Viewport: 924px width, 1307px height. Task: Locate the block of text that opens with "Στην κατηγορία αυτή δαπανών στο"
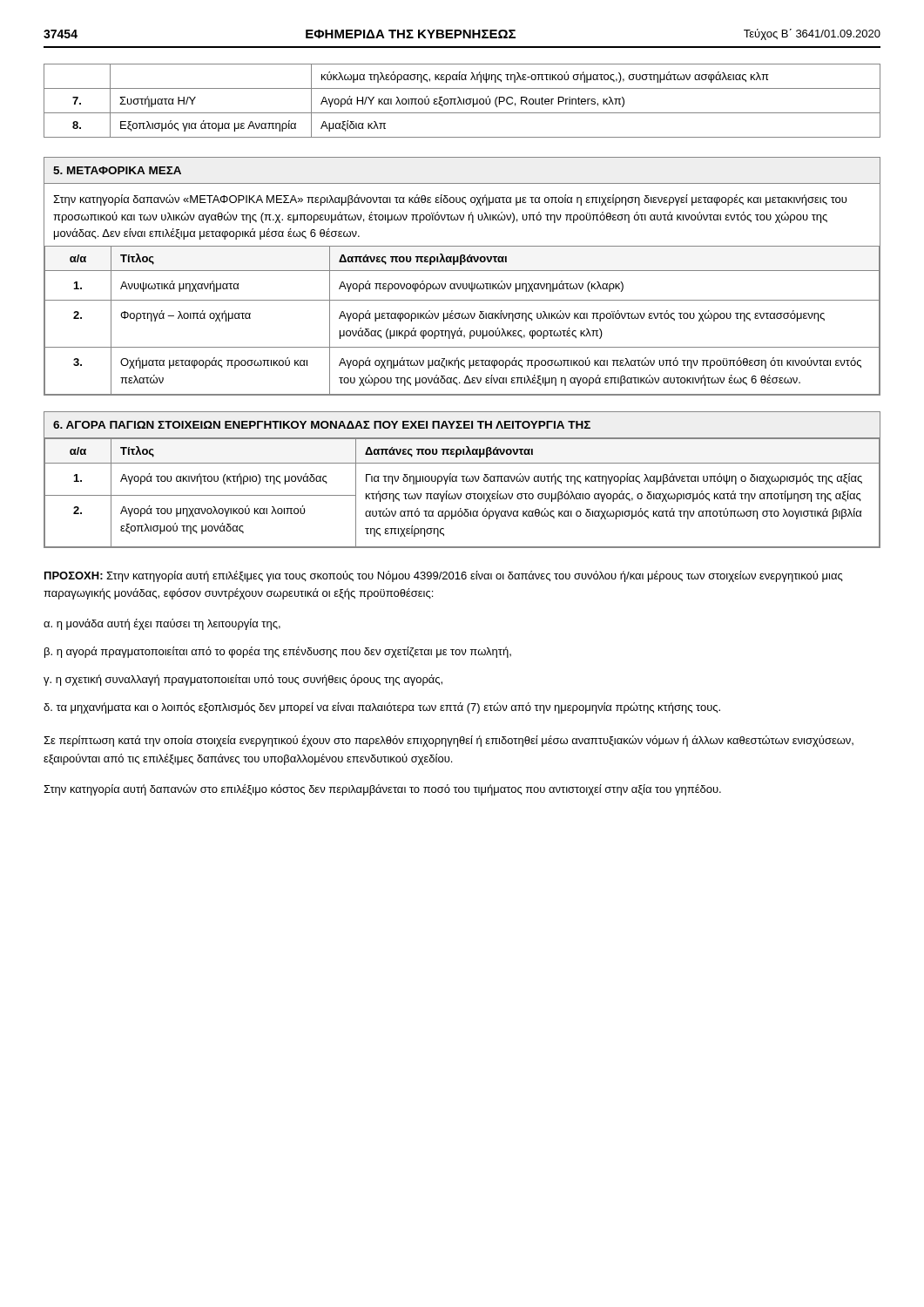pyautogui.click(x=462, y=789)
